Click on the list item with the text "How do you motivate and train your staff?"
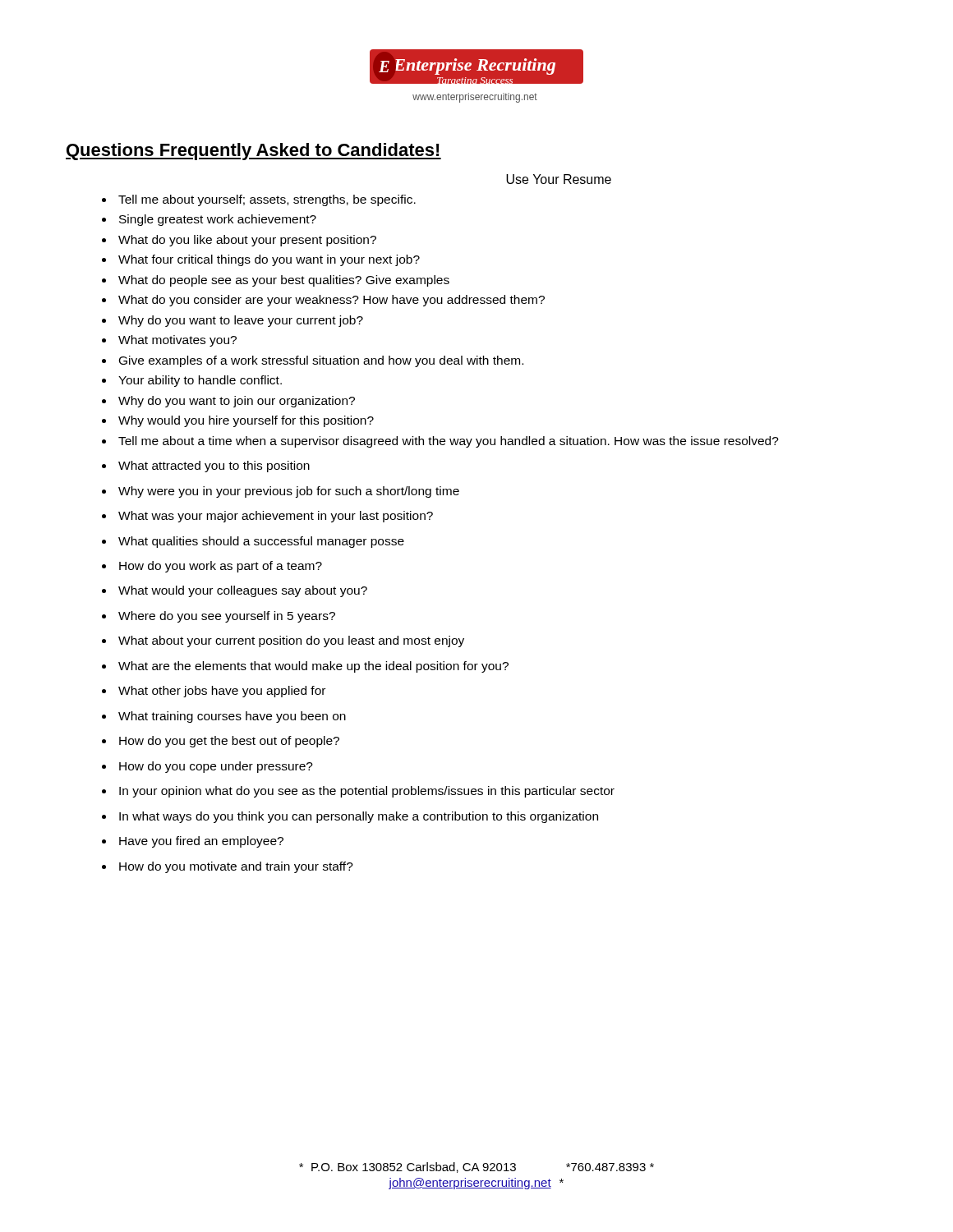This screenshot has height=1232, width=953. tap(236, 866)
